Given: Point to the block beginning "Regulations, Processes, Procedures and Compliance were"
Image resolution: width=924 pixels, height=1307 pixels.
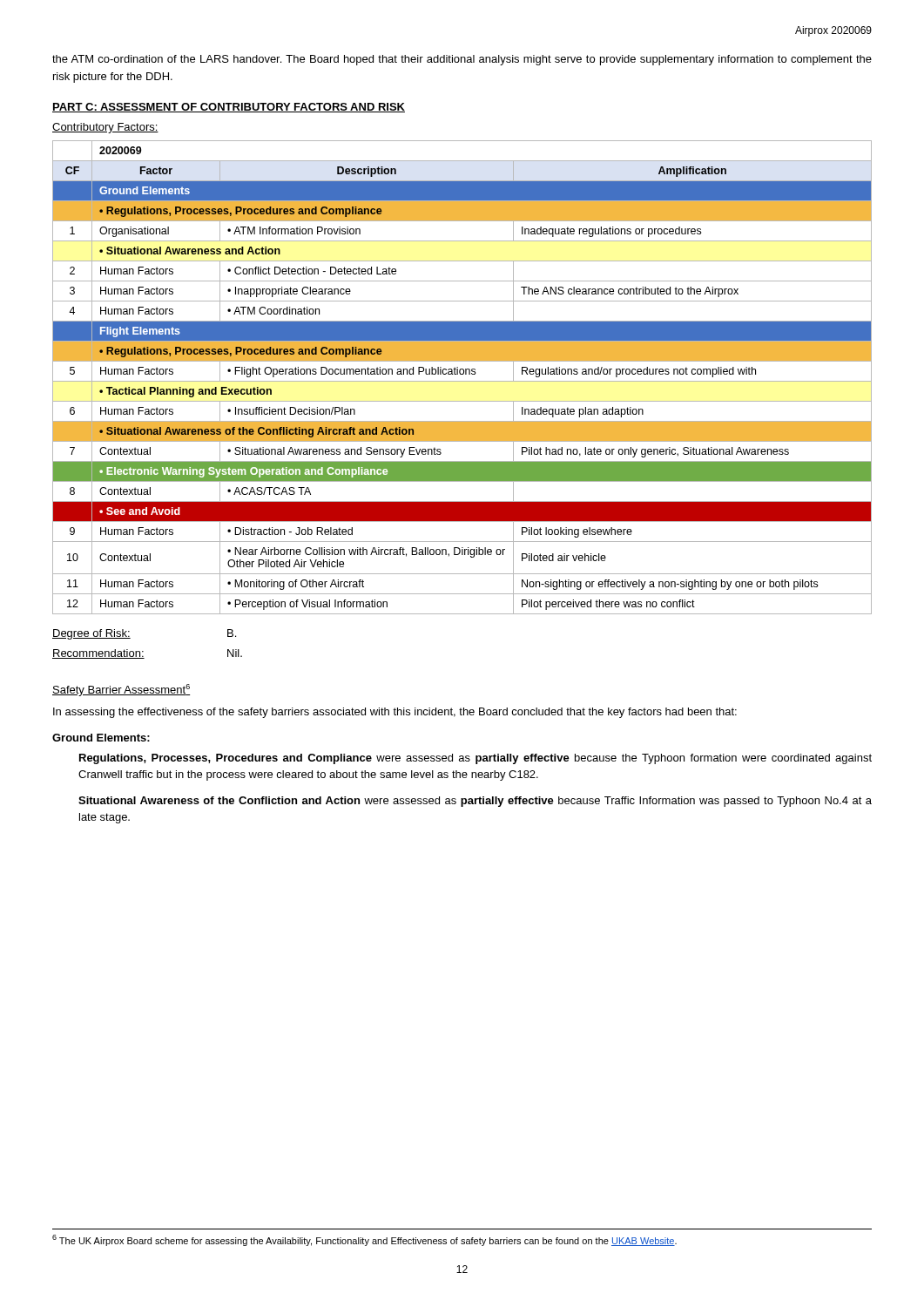Looking at the screenshot, I should click(475, 766).
